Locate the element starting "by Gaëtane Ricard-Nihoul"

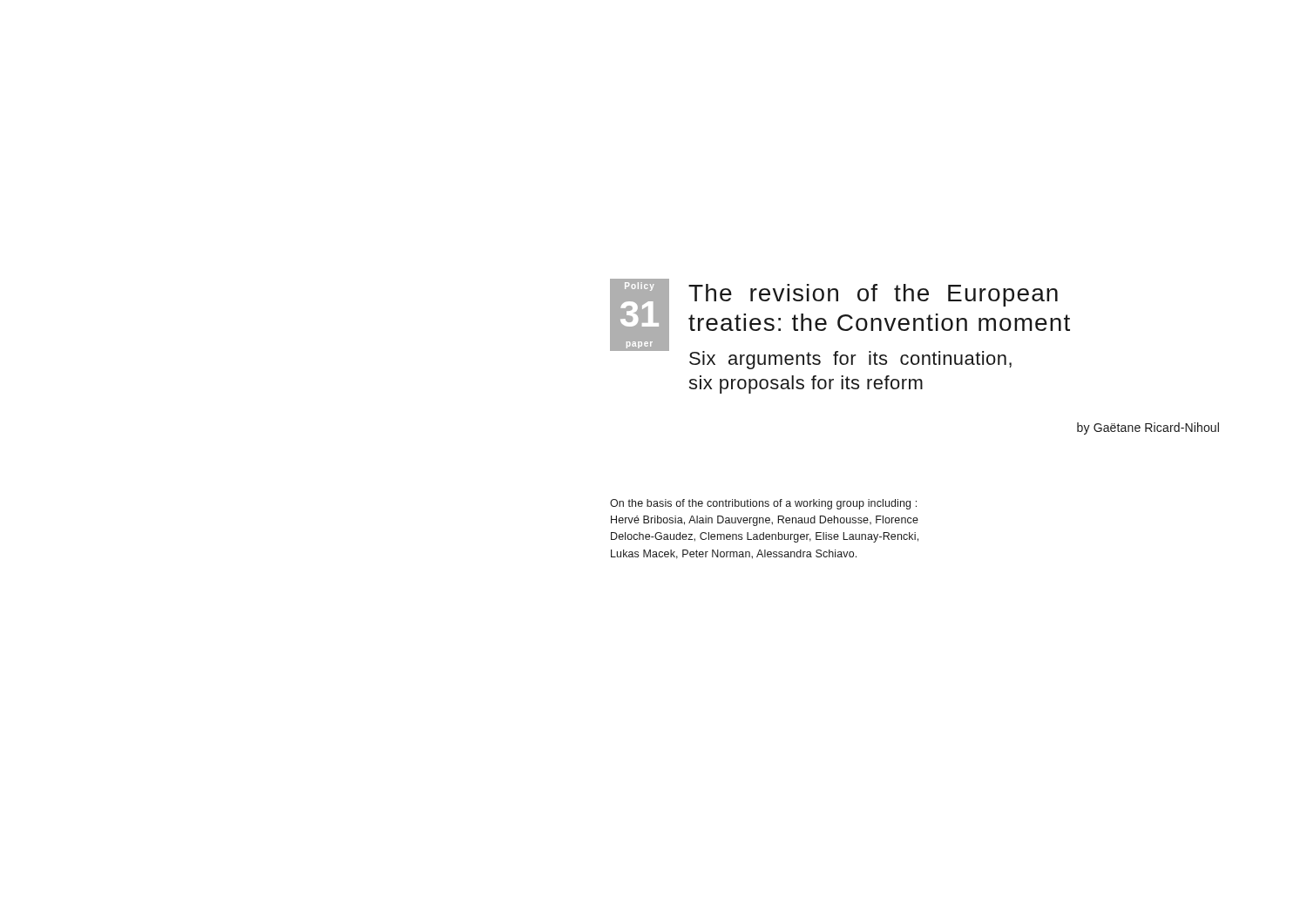1148,427
